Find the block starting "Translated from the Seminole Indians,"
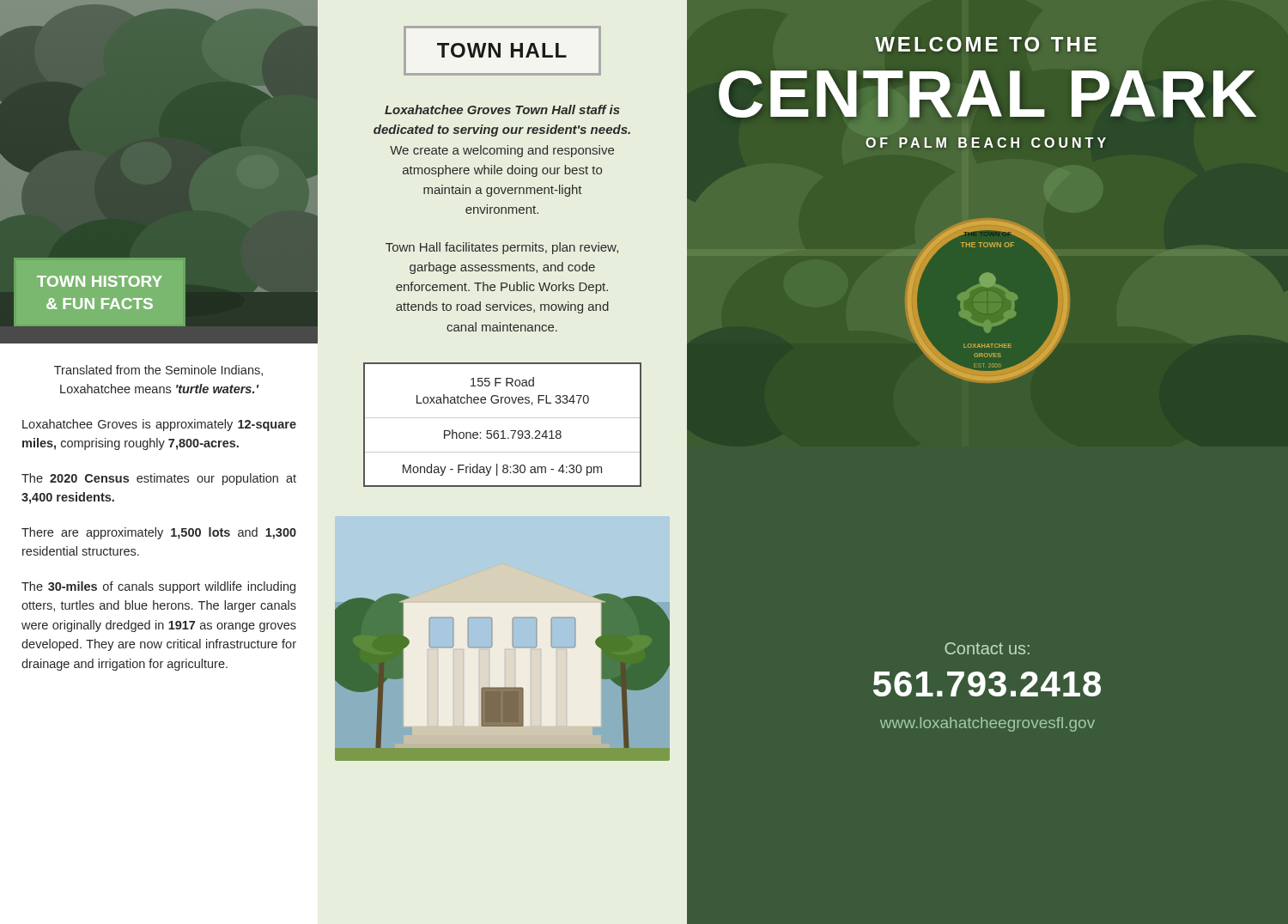Viewport: 1288px width, 924px height. click(x=159, y=380)
